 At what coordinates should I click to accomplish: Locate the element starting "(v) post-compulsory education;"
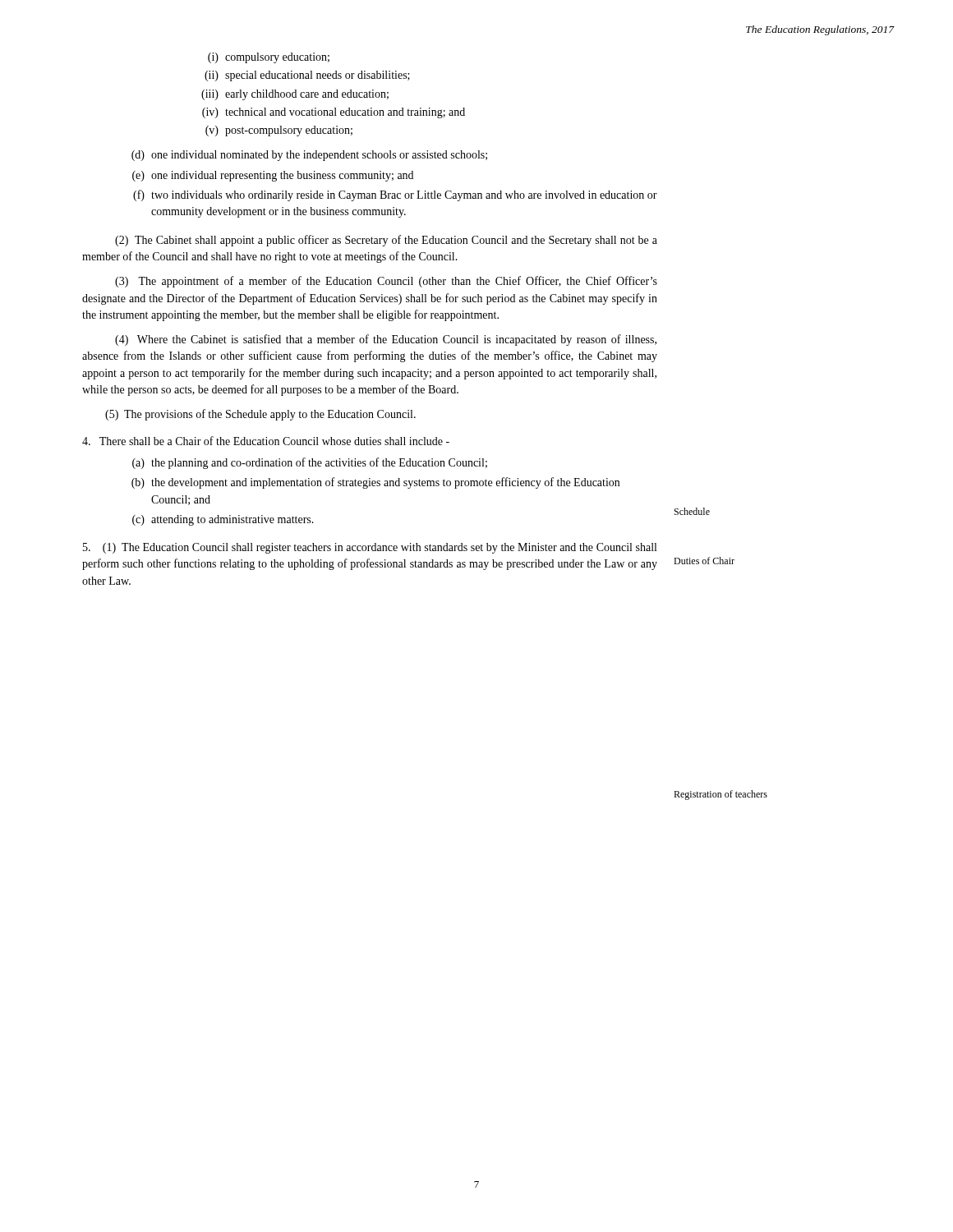coord(279,131)
